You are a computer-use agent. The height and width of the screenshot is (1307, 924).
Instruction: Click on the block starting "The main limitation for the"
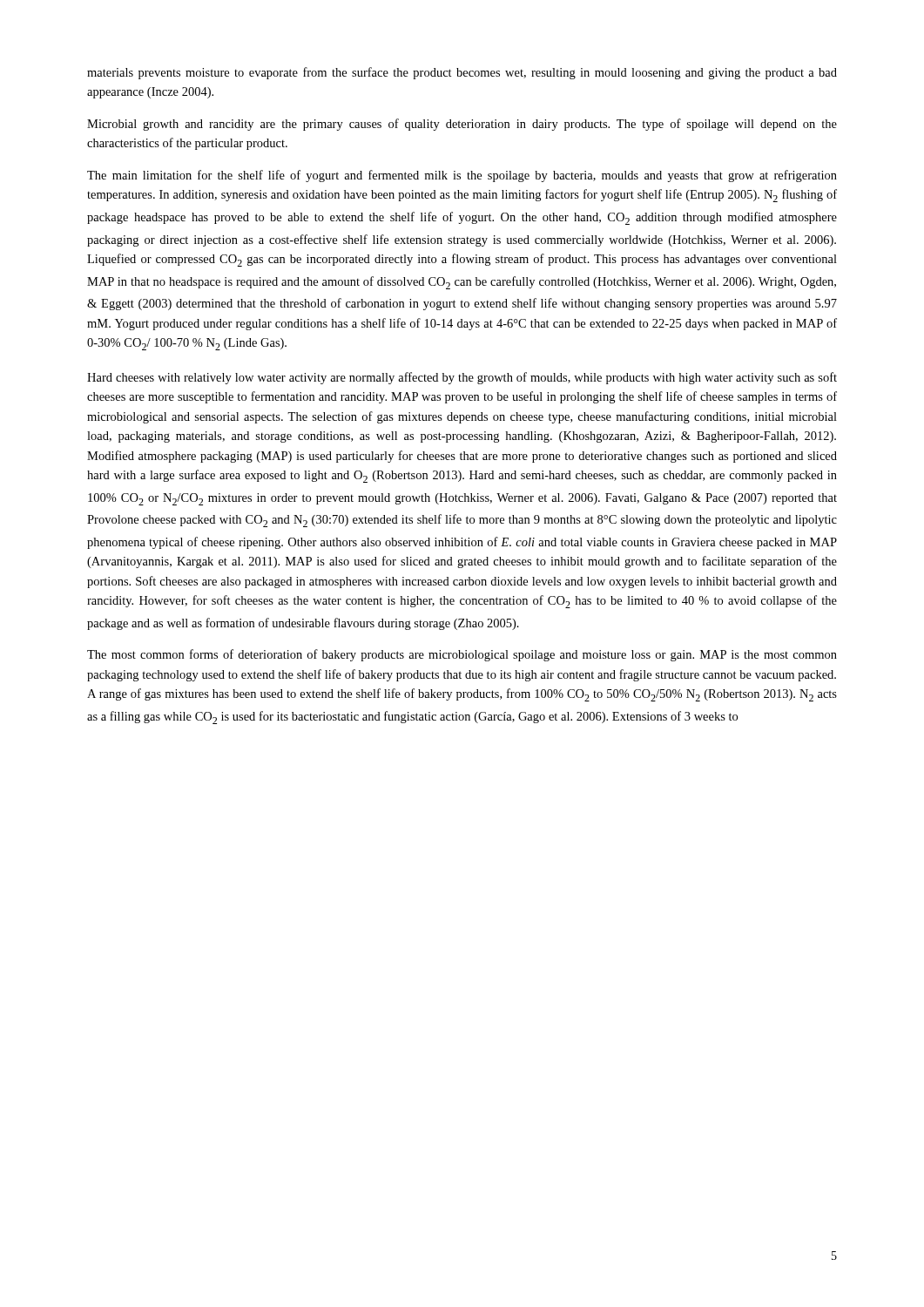point(462,261)
